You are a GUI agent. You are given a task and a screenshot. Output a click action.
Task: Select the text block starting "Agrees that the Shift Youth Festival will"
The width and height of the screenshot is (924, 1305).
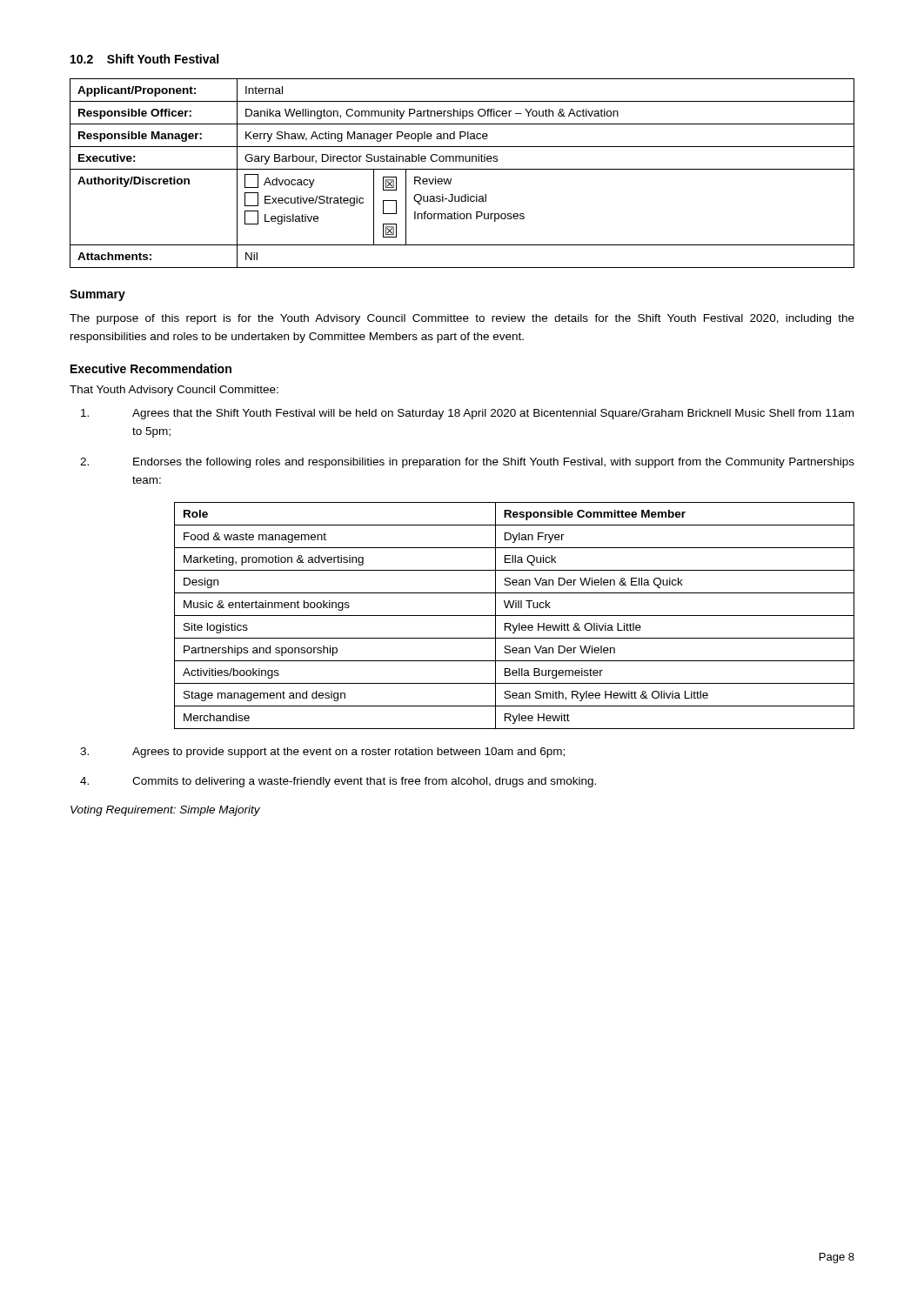tap(462, 423)
